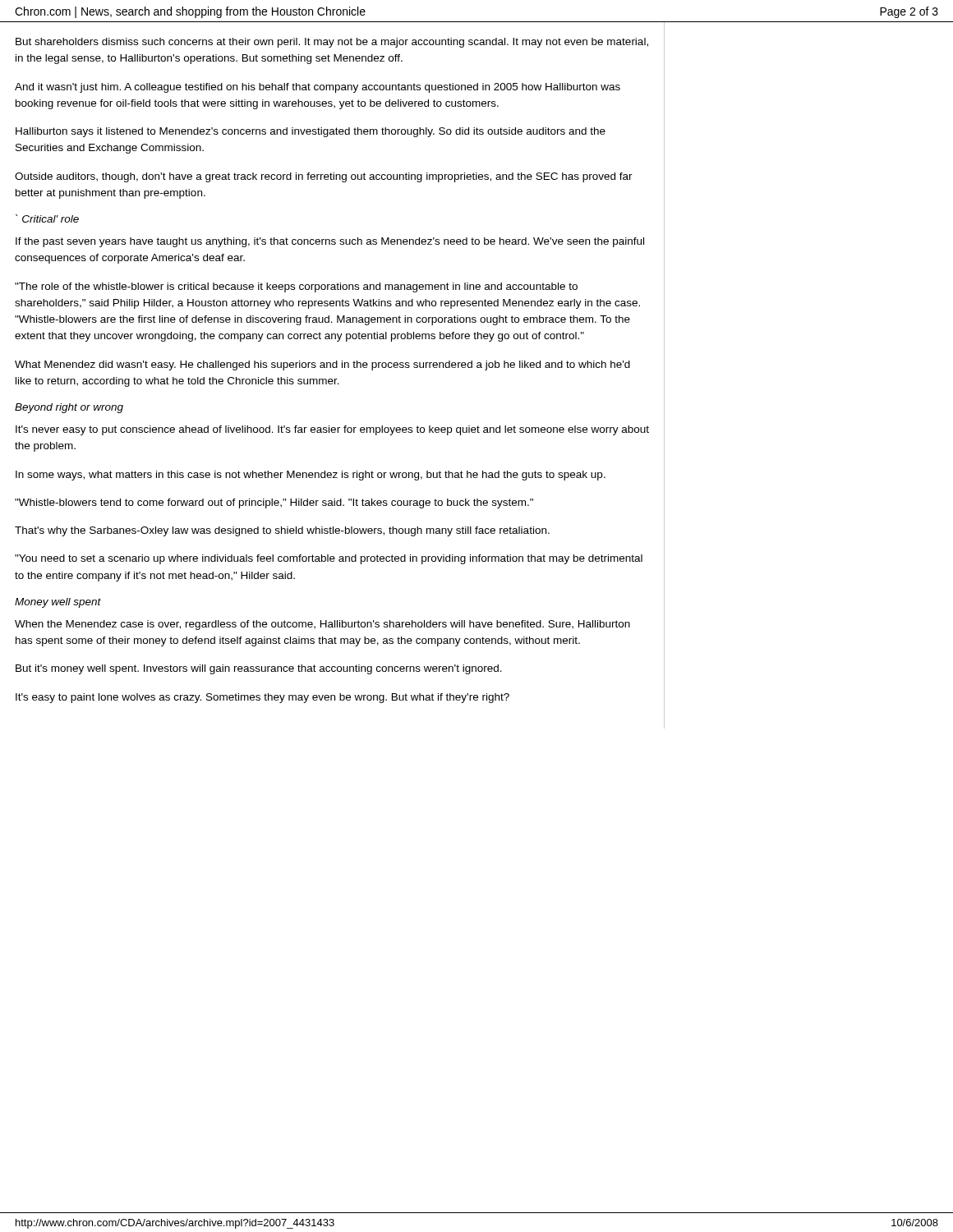Select the text starting ""You need to set a"
Image resolution: width=953 pixels, height=1232 pixels.
329,567
